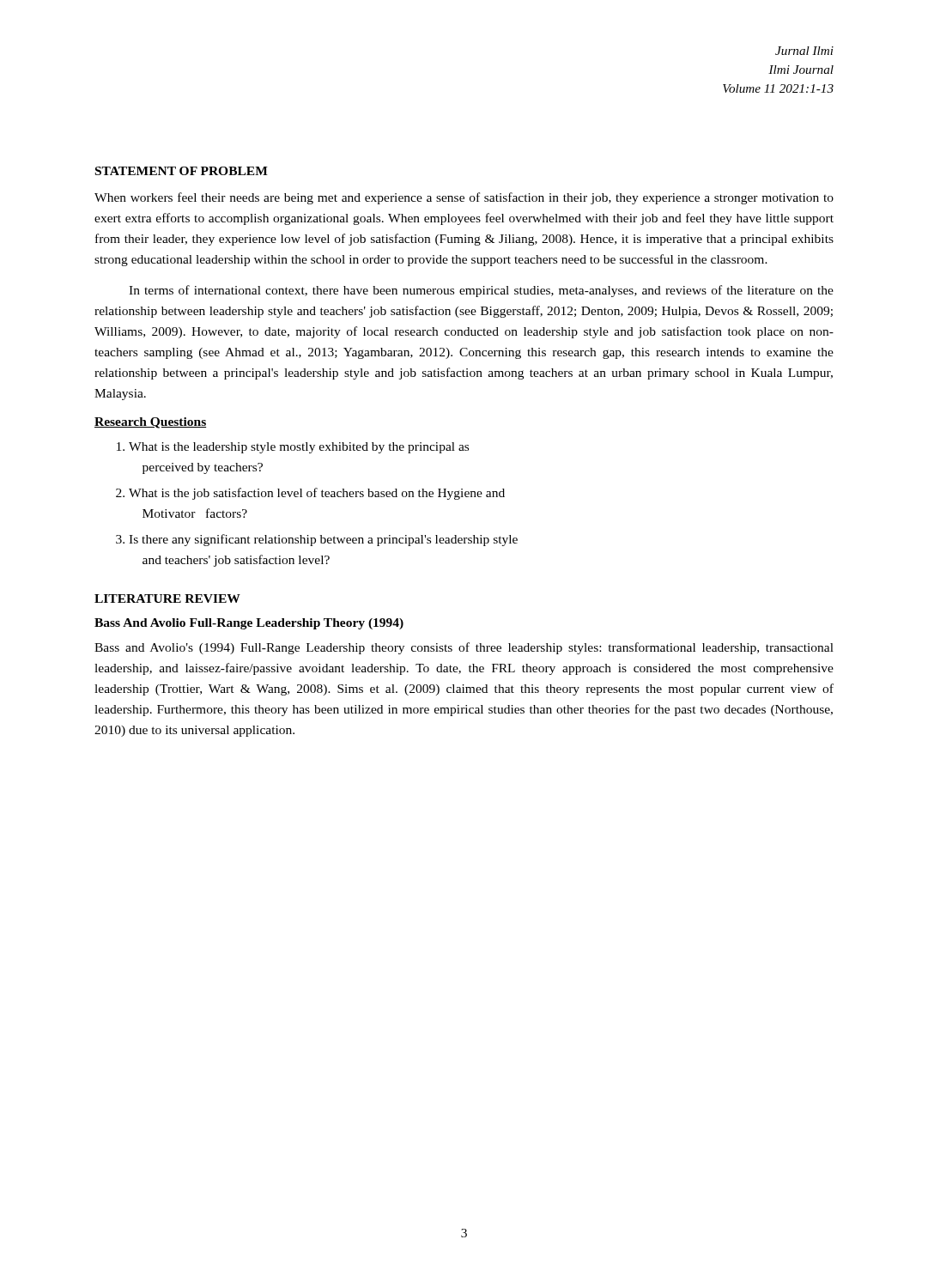
Task: Select the section header that reads "Bass And Avolio Full-Range Leadership"
Action: click(x=249, y=622)
